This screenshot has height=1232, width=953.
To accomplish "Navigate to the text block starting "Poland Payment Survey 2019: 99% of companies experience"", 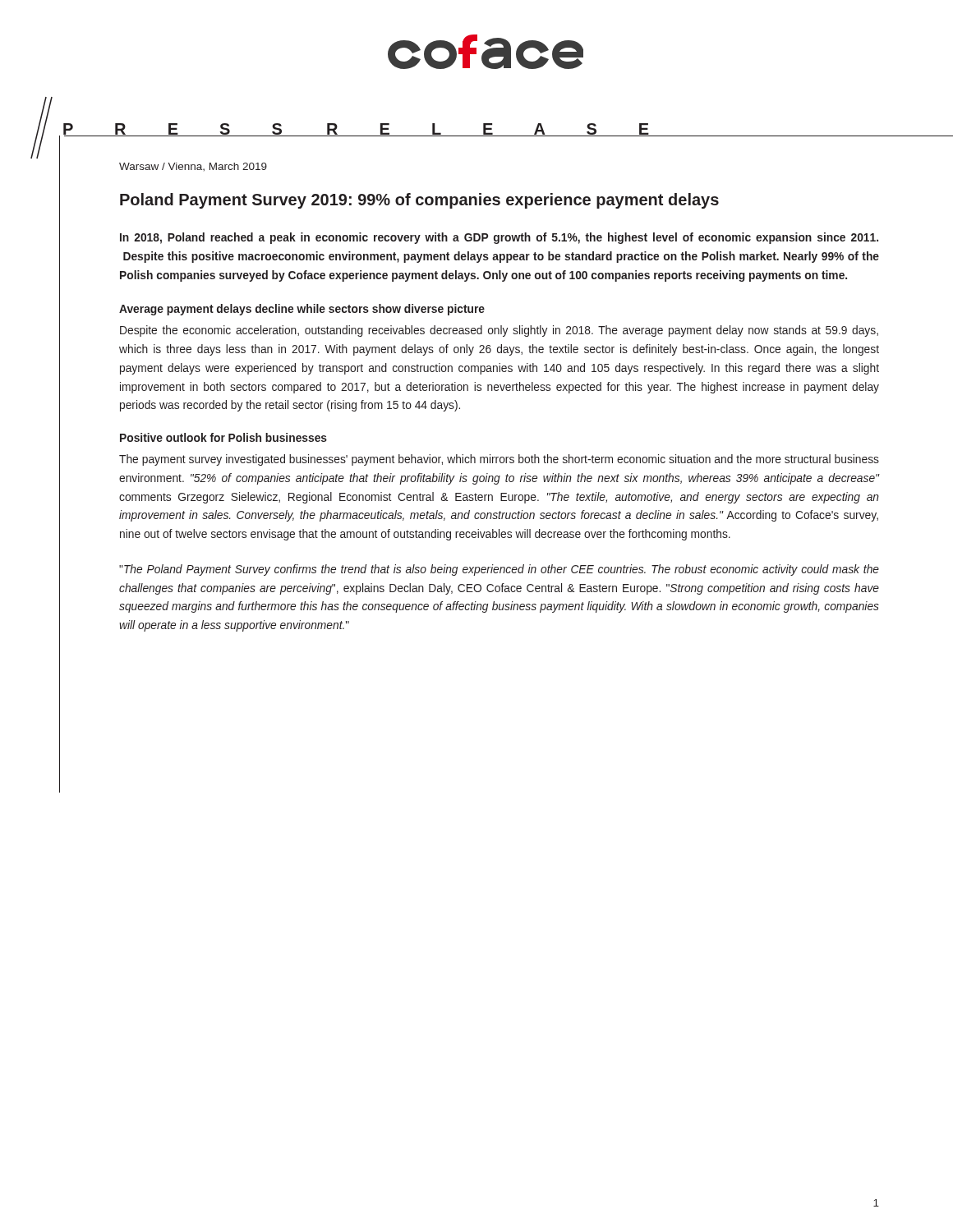I will click(419, 200).
